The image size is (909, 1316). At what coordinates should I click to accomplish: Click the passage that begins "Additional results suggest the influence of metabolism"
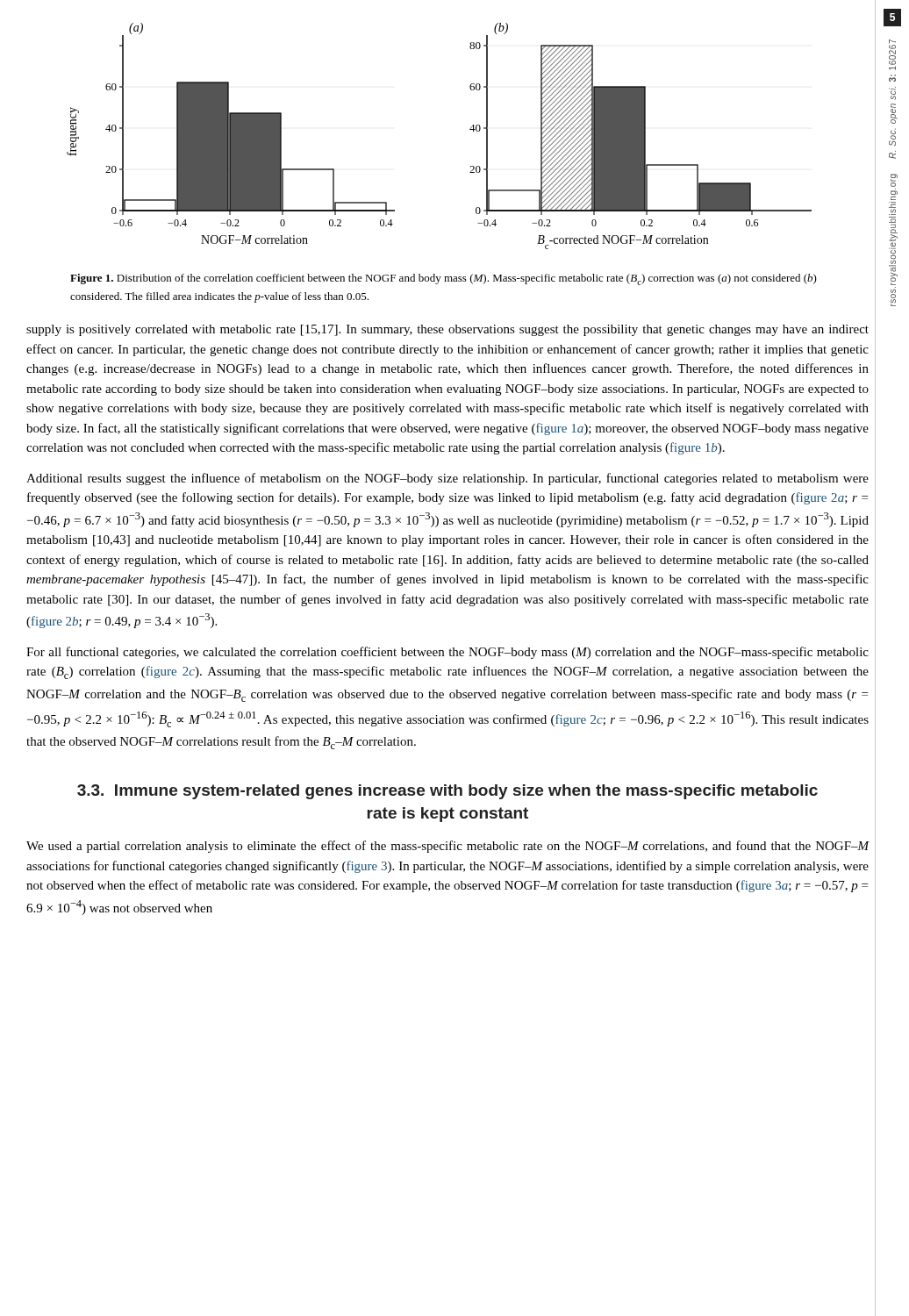448,550
